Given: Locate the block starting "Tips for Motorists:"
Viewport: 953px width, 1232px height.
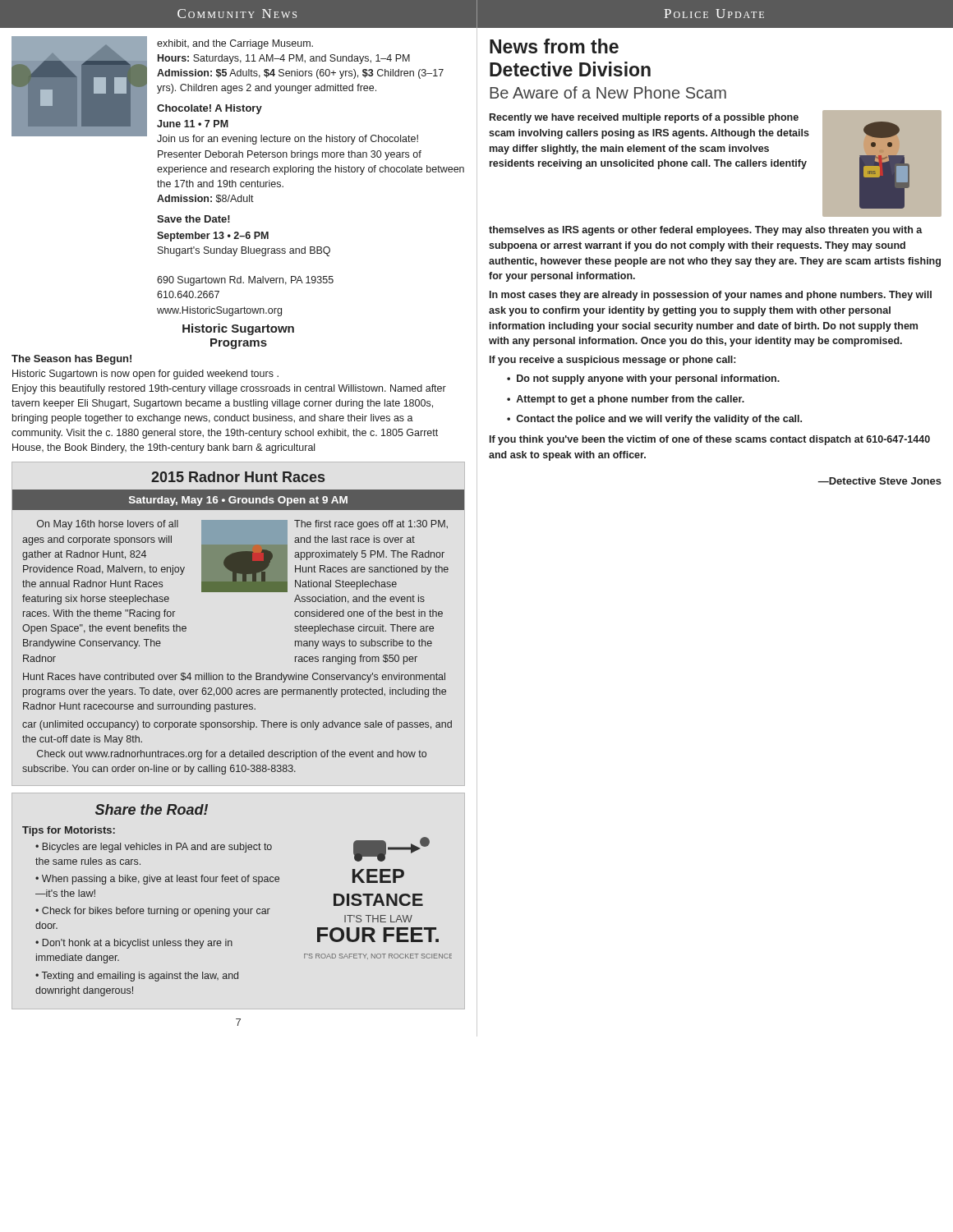Looking at the screenshot, I should [x=69, y=830].
